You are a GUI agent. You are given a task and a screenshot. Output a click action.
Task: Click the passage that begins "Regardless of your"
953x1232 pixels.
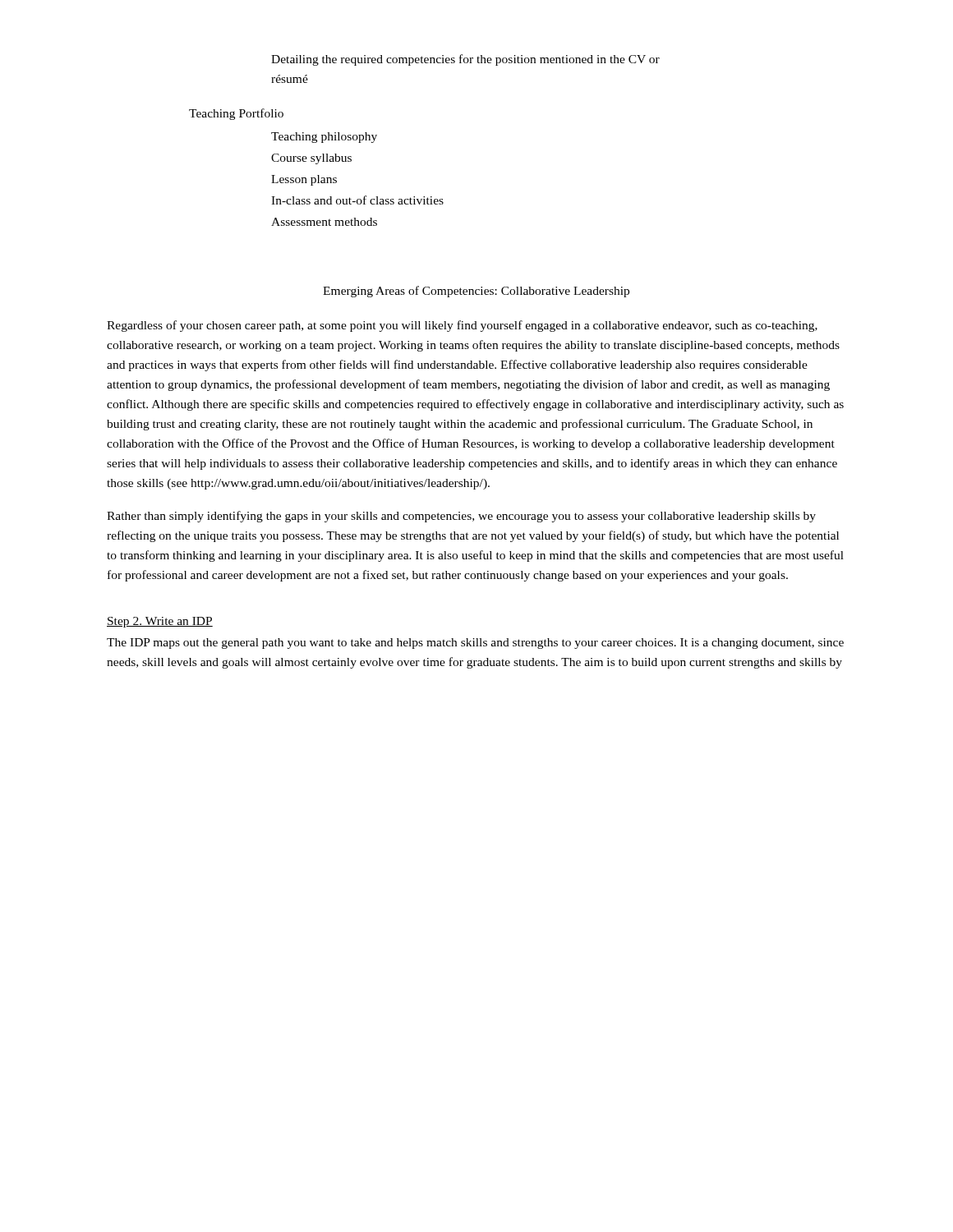point(475,404)
